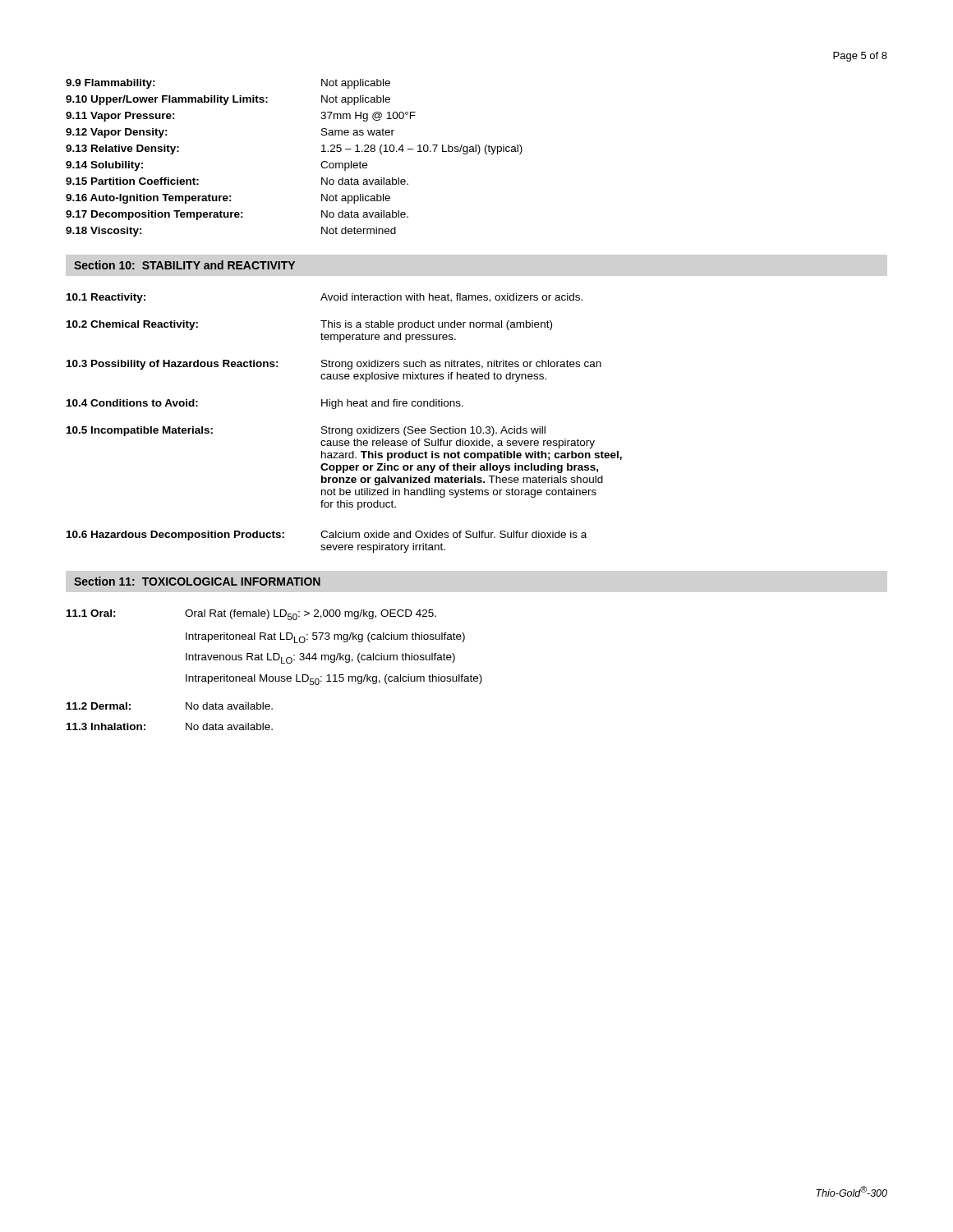Click where it says "9.15 Partition Coefficient: No data available."
Screen dimensions: 1232x953
(132, 180)
